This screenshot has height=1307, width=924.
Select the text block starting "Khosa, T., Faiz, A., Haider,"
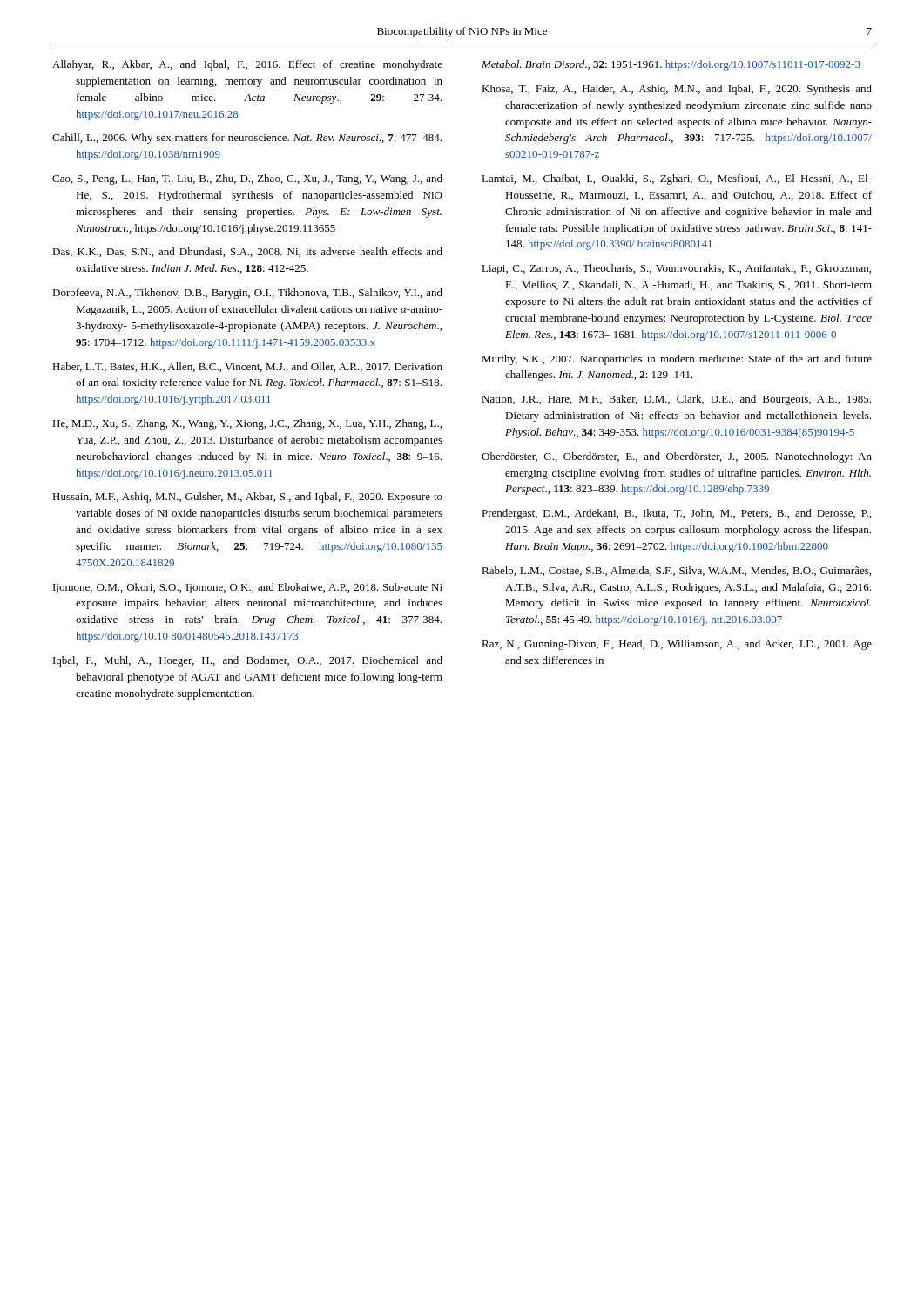point(677,121)
